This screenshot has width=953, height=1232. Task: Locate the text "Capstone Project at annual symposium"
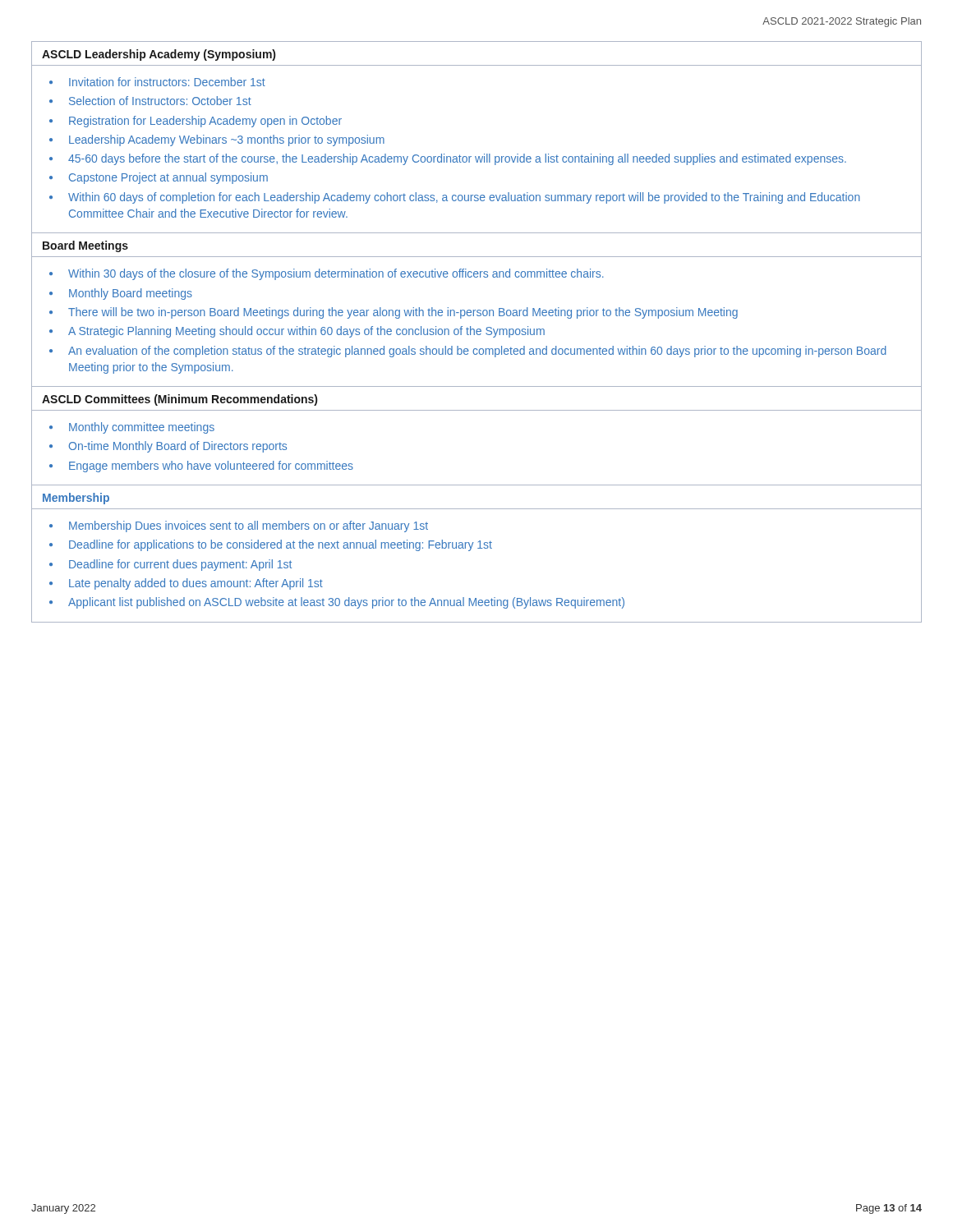[168, 178]
